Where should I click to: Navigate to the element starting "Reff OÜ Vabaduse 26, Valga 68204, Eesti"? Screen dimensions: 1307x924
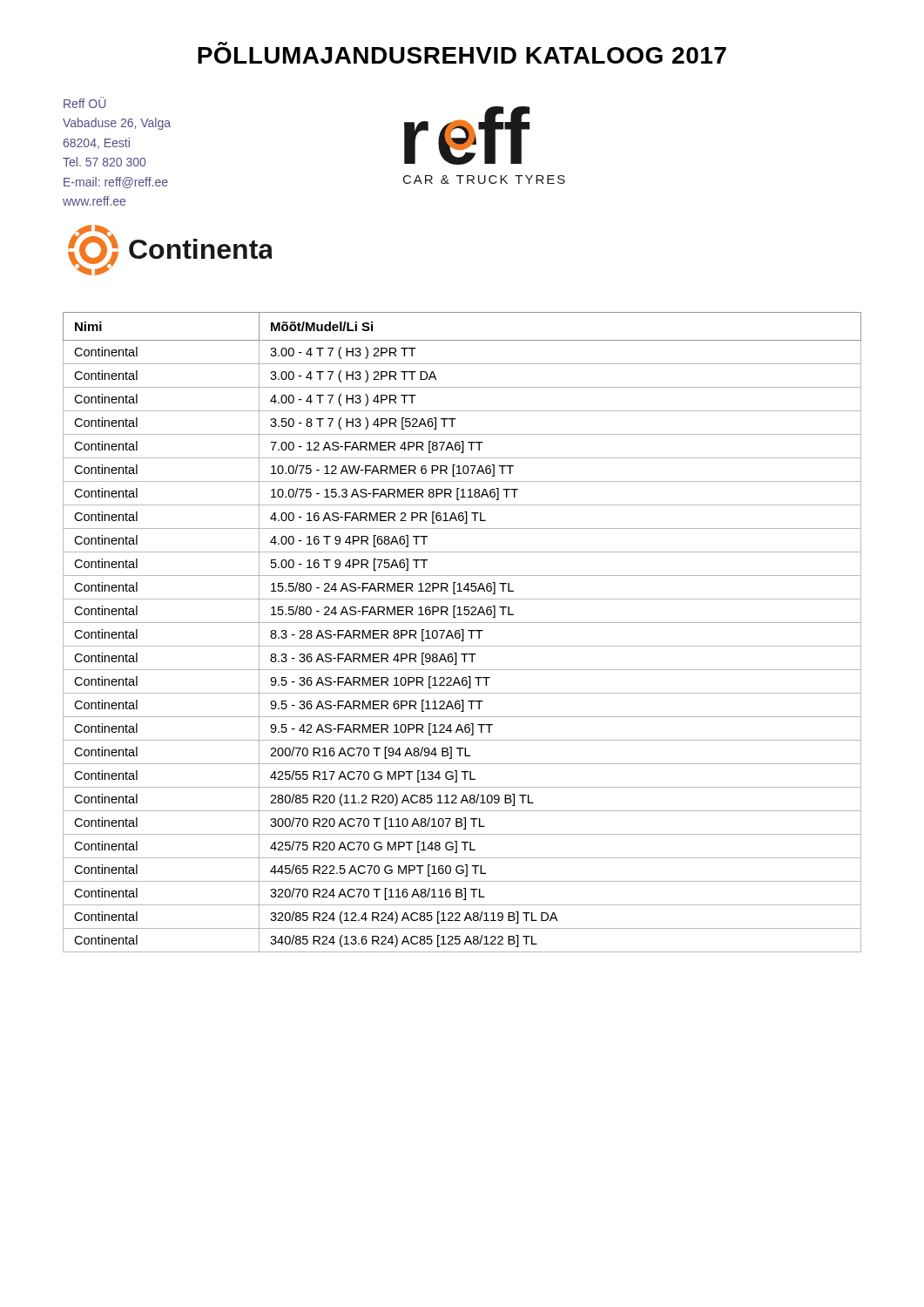(x=117, y=152)
